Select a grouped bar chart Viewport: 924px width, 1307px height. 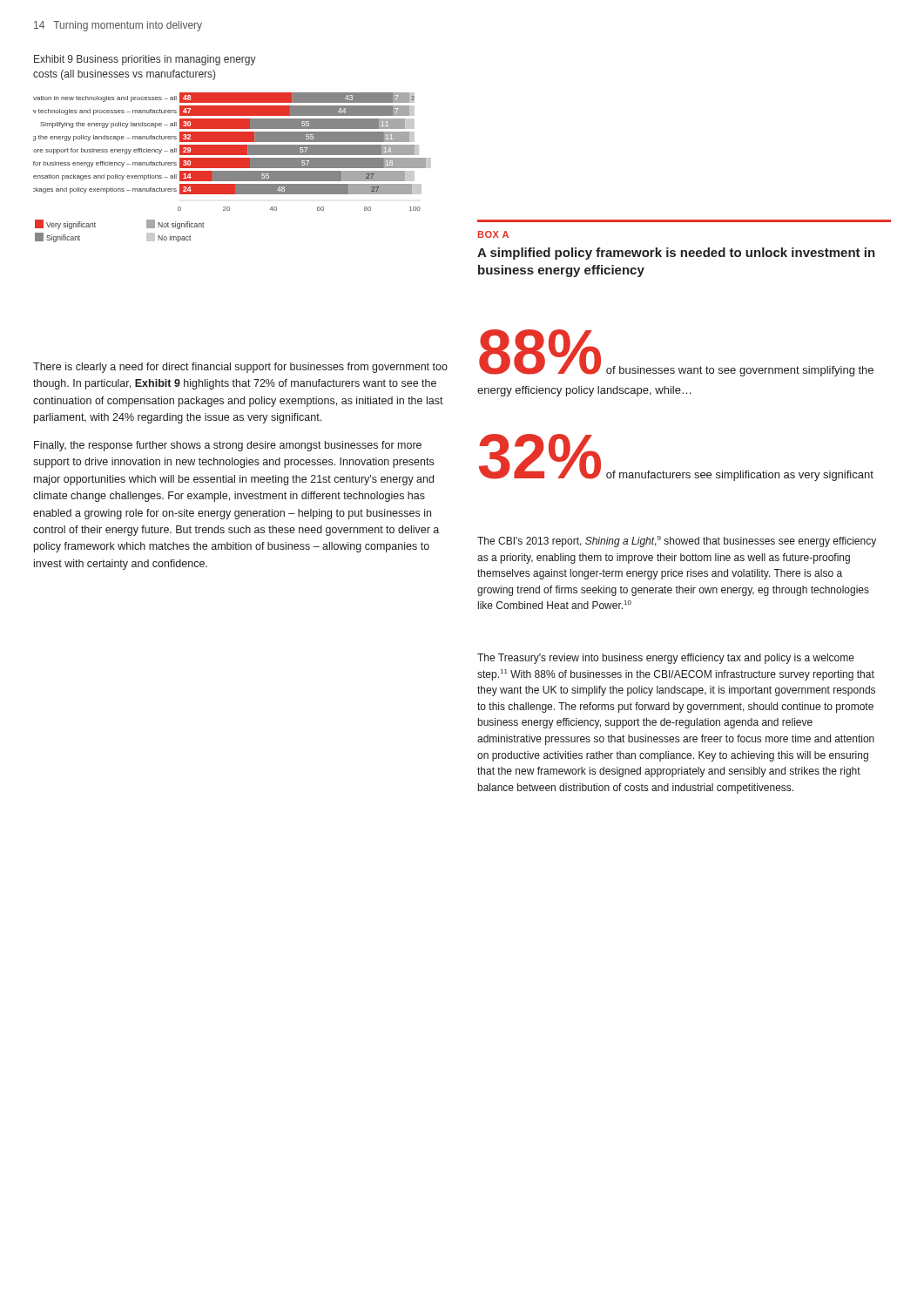point(238,218)
